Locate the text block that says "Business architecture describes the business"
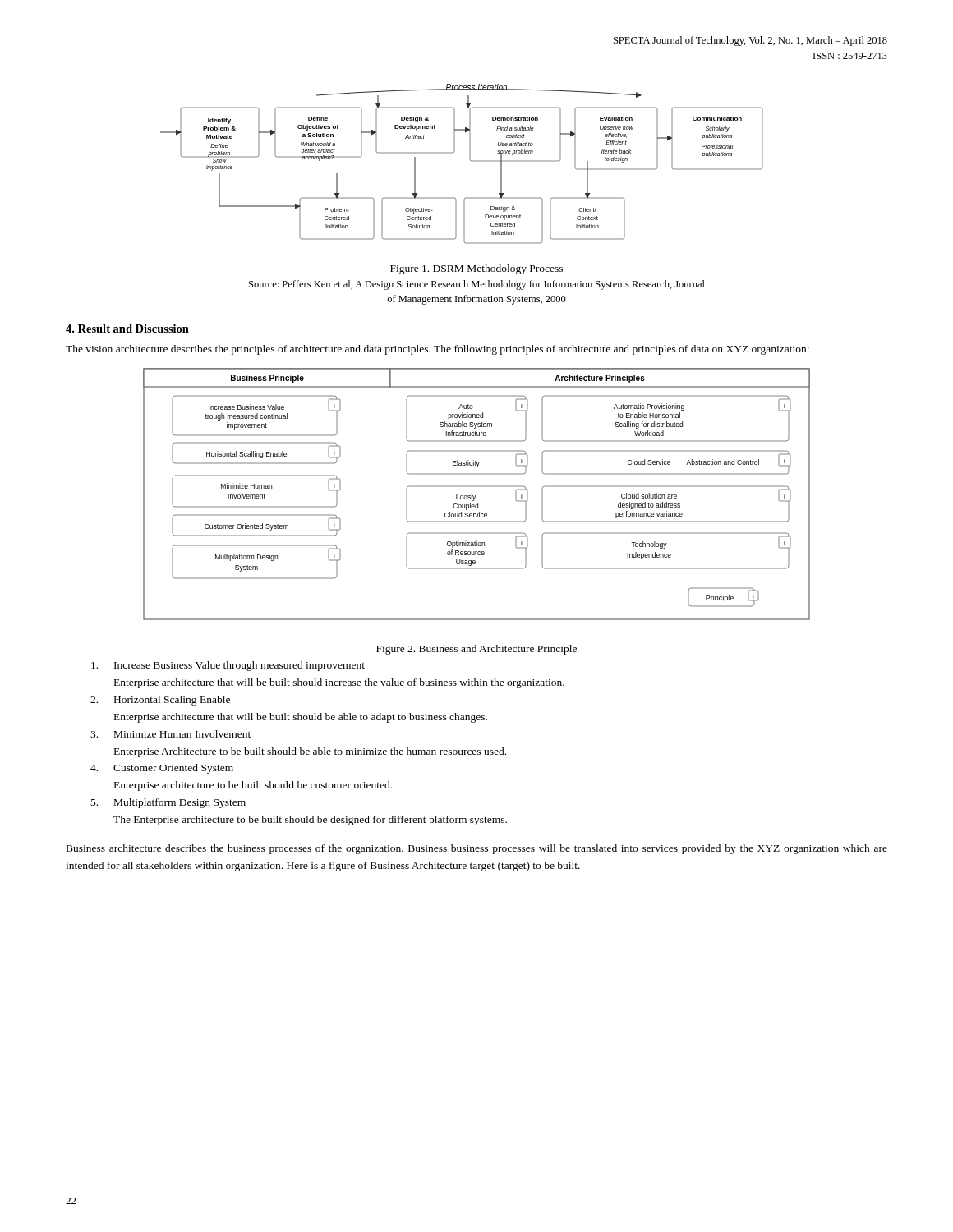Screen dimensions: 1232x953 click(x=476, y=857)
